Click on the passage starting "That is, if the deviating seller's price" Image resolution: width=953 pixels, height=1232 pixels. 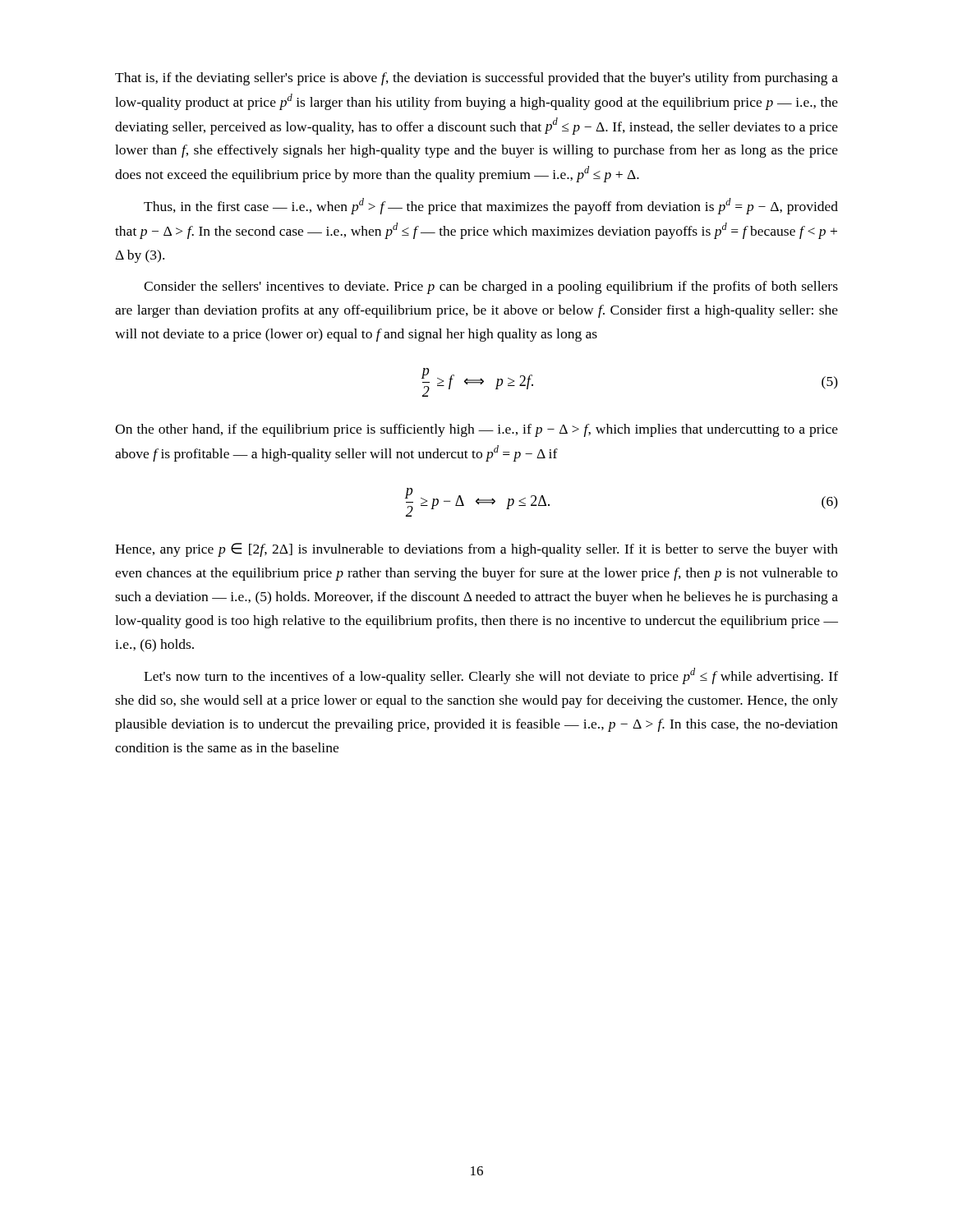coord(476,126)
